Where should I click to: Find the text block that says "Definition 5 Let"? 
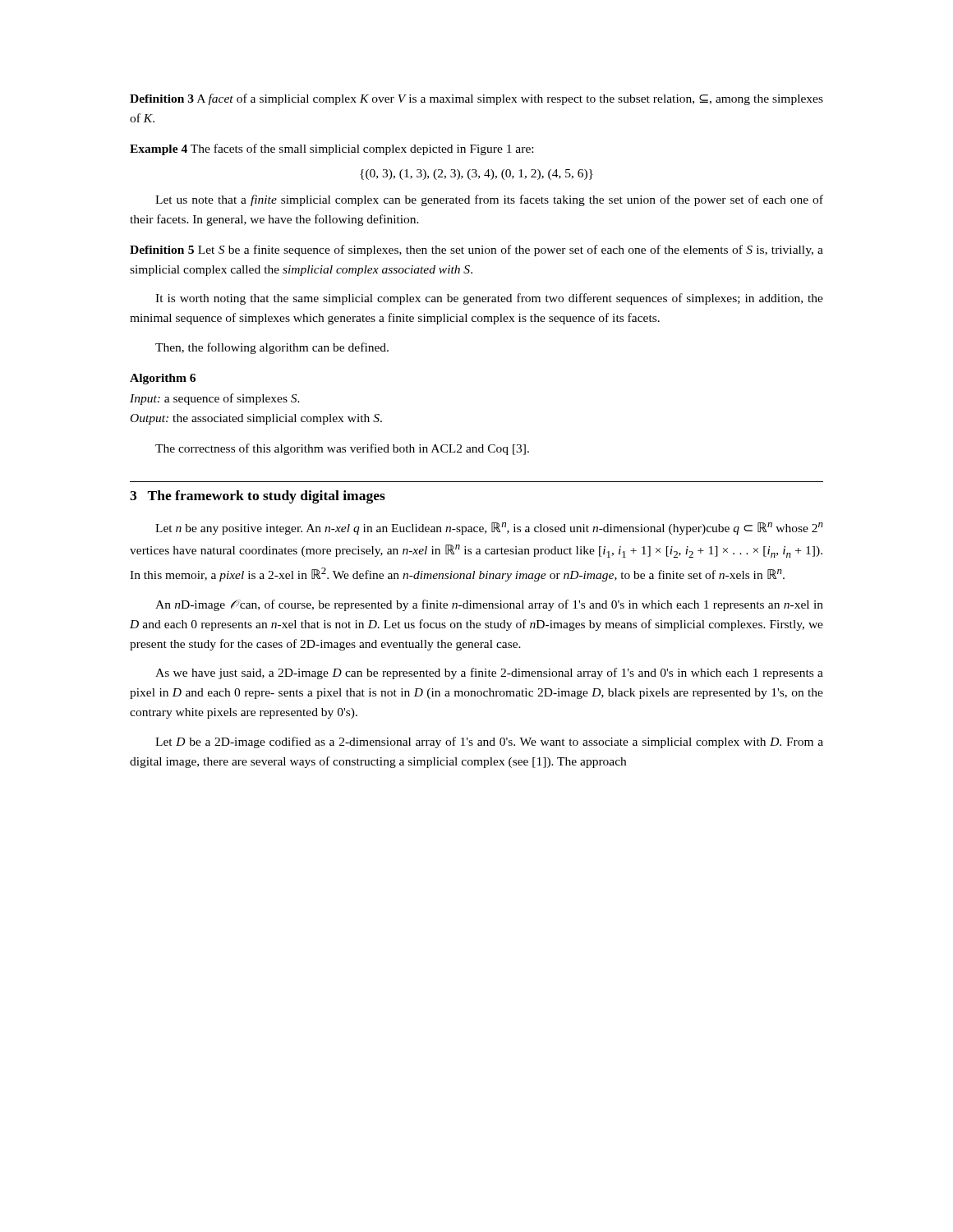coord(476,251)
